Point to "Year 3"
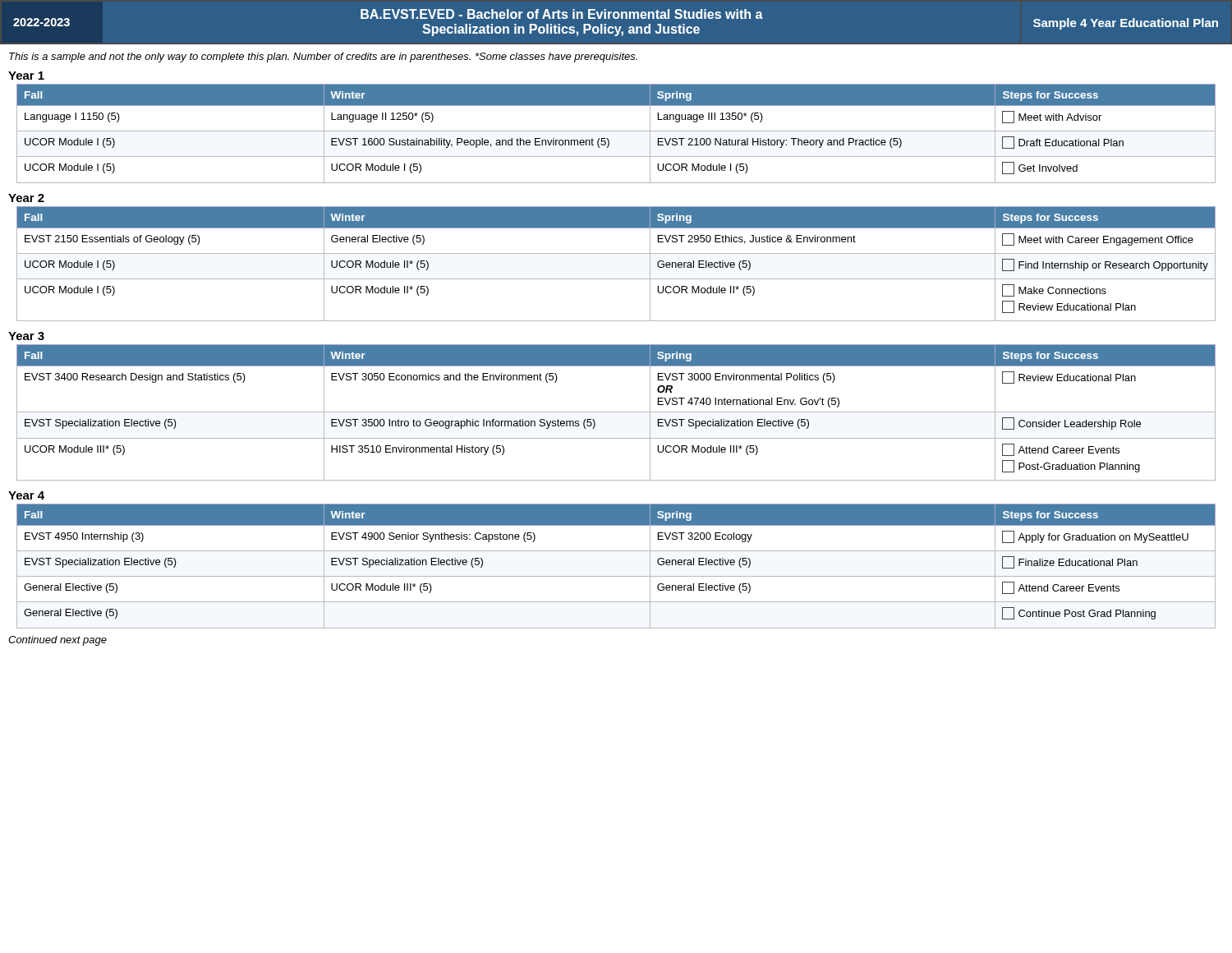 coord(26,336)
